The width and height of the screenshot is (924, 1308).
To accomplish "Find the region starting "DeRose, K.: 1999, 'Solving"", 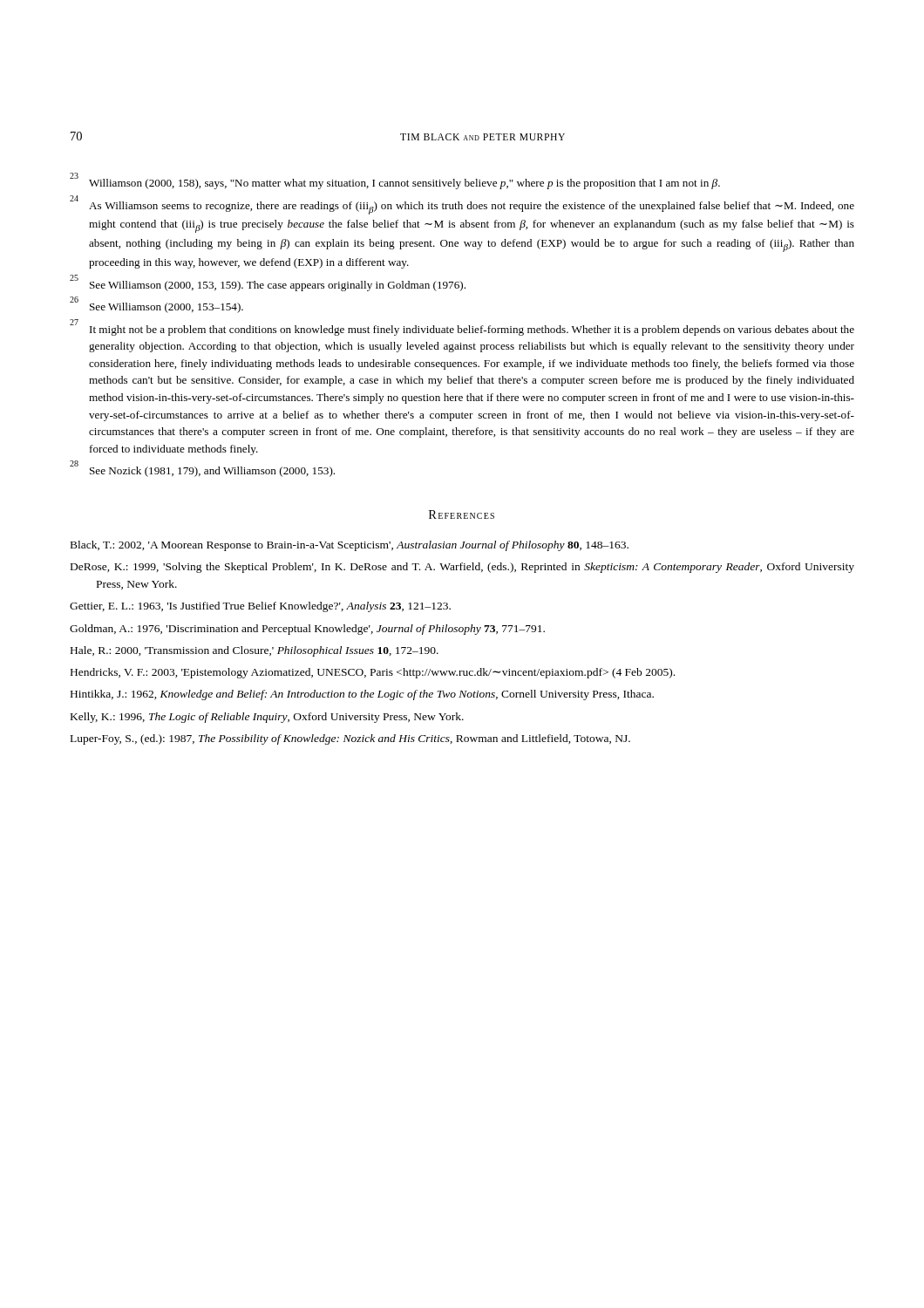I will 462,576.
